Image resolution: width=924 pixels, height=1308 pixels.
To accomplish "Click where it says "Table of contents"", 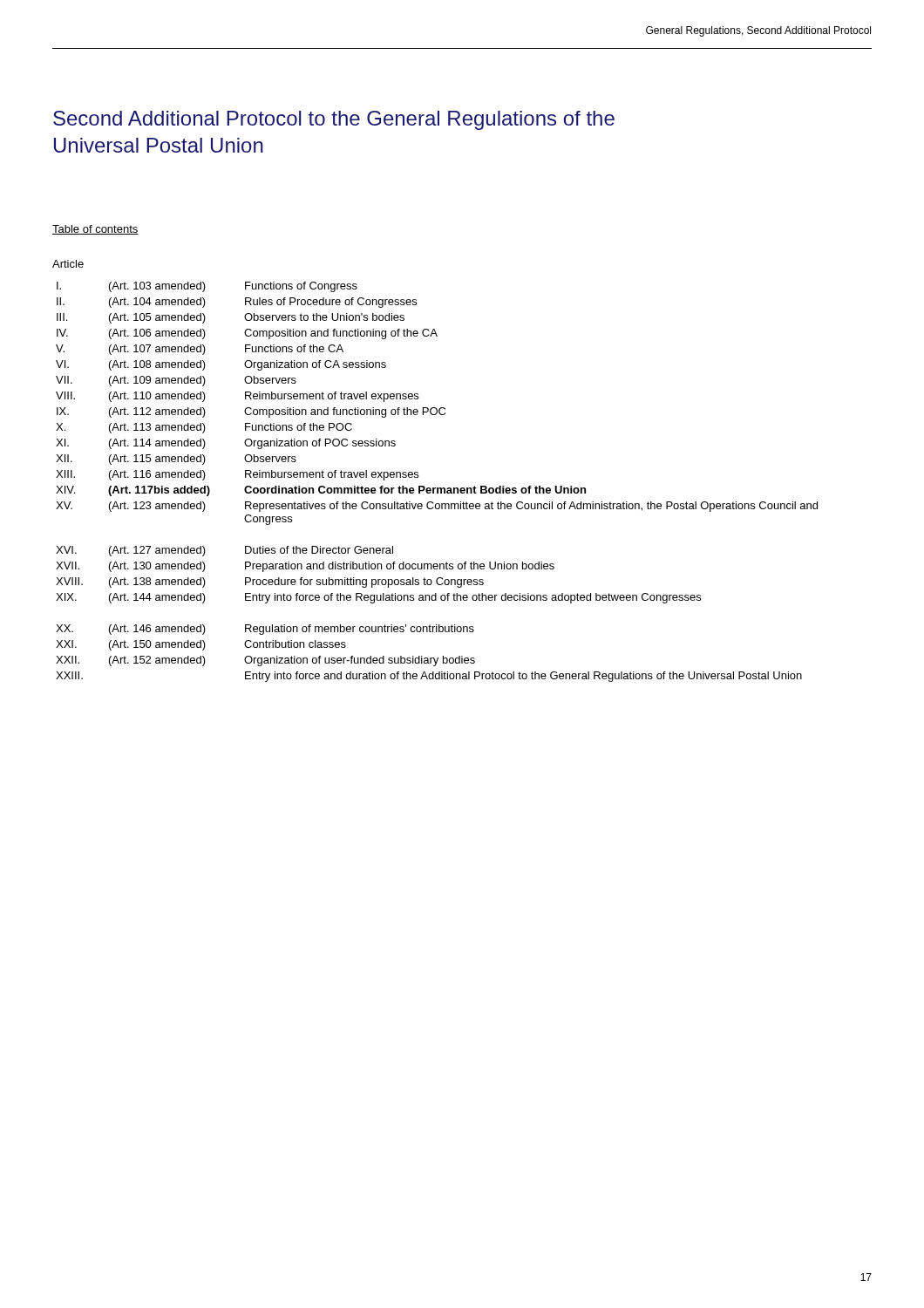I will (x=95, y=229).
